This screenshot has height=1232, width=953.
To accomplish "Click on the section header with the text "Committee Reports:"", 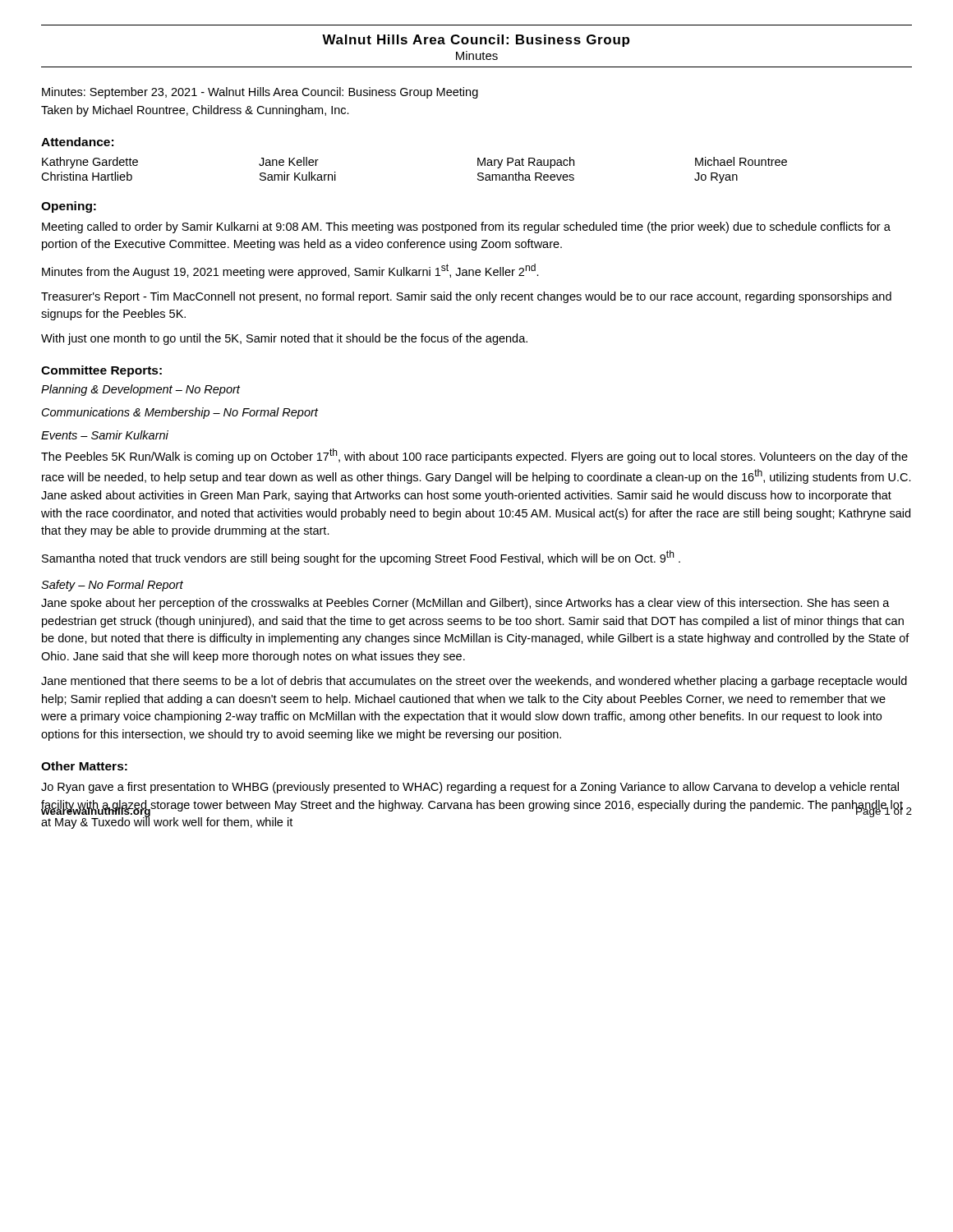I will point(102,370).
